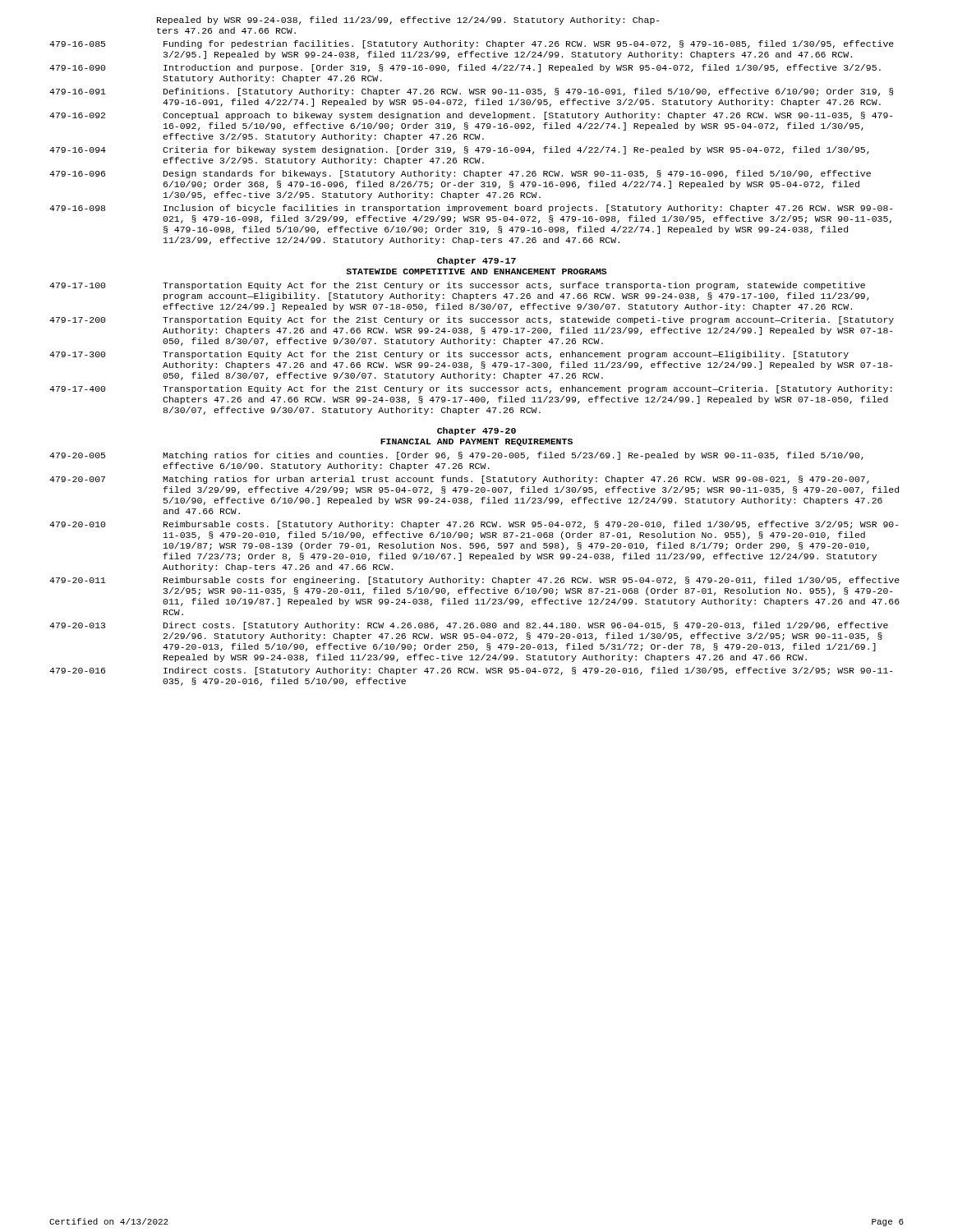953x1232 pixels.
Task: Point to the block beginning "Repealed by WSR 99-24-038, filed 11/23/99,"
Action: click(476, 25)
